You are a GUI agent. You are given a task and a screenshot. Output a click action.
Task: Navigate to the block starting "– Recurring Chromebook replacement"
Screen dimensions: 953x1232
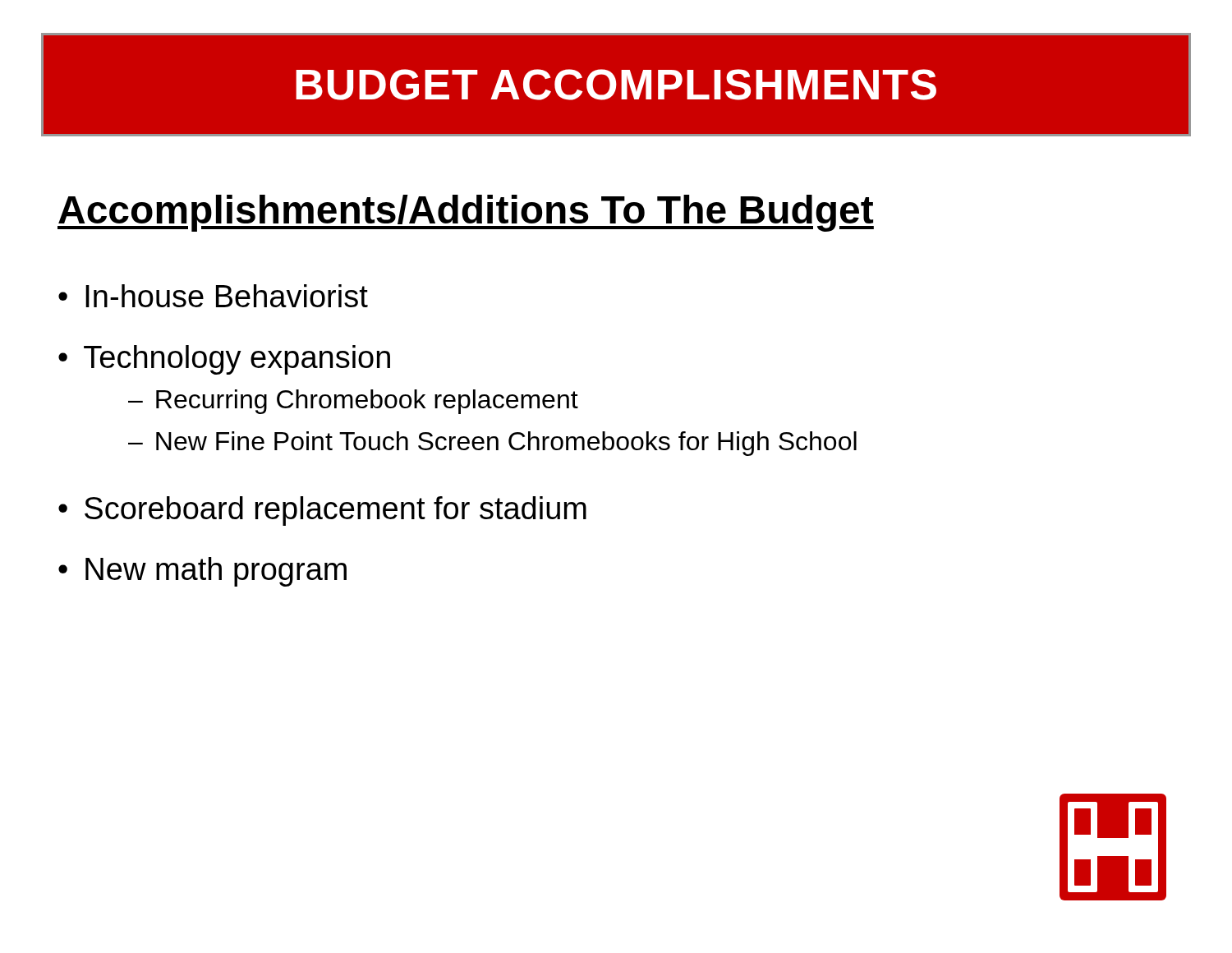click(353, 400)
